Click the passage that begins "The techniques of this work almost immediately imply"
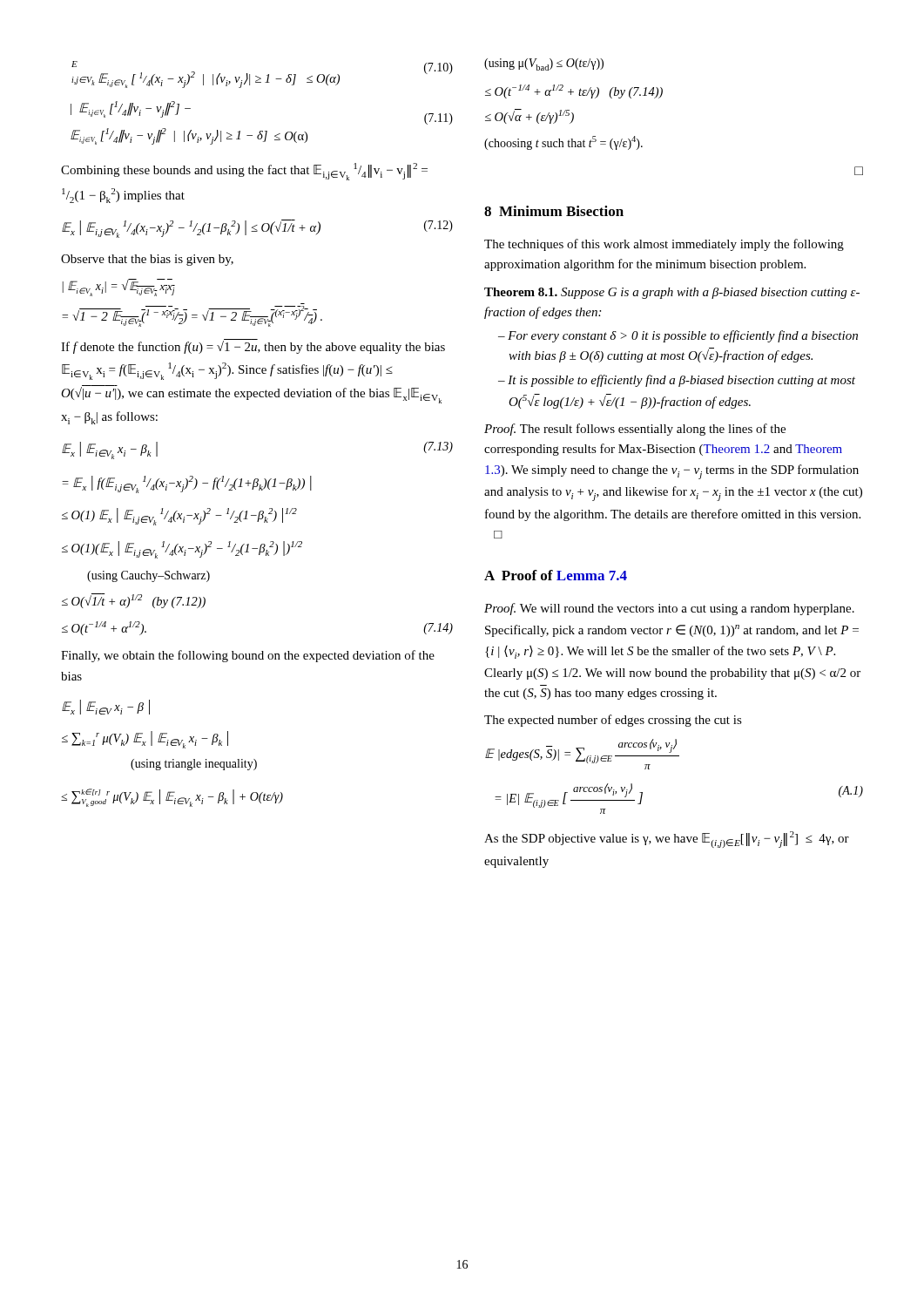The height and width of the screenshot is (1307, 924). tap(664, 254)
